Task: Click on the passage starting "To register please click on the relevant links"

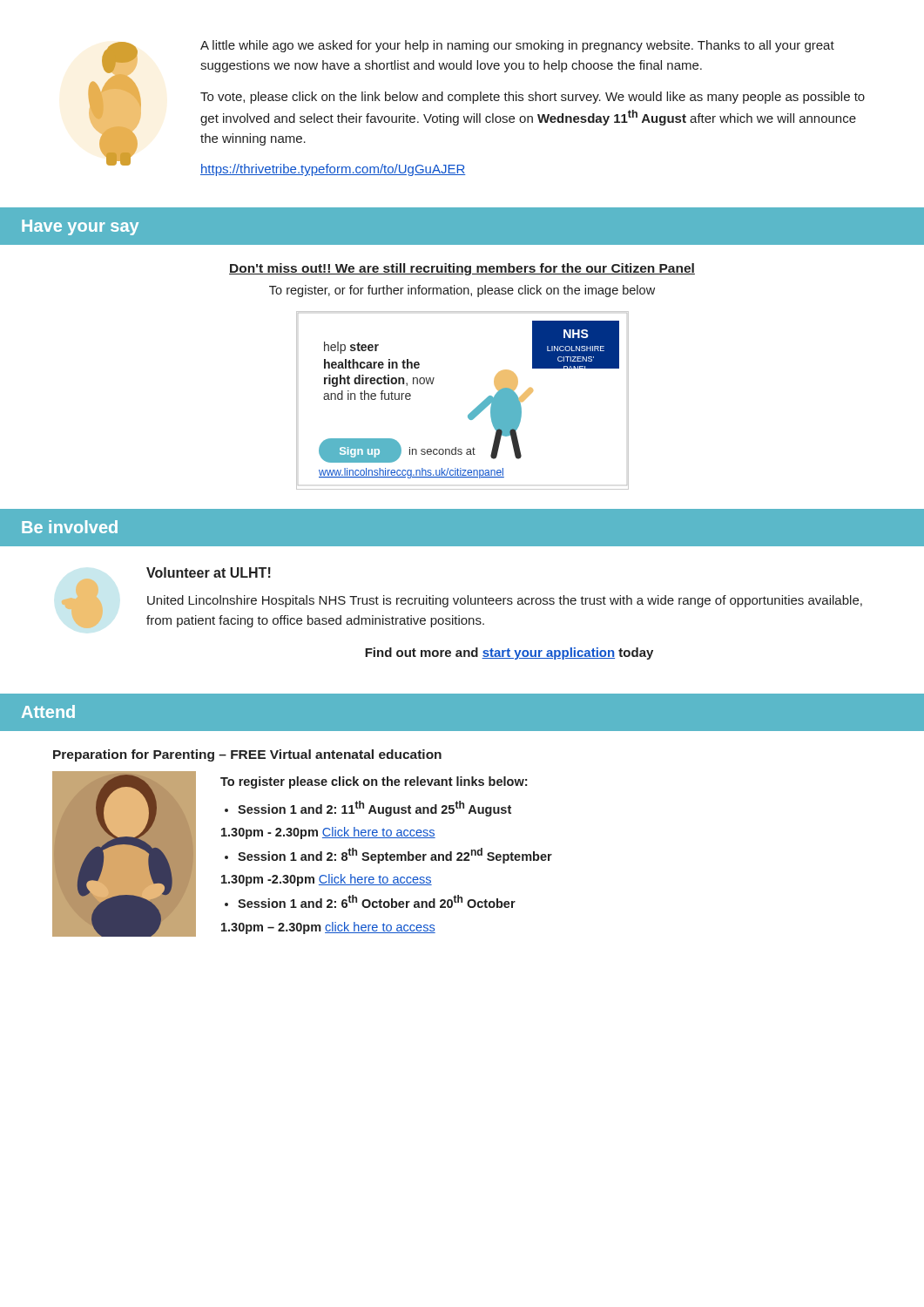Action: 374,782
